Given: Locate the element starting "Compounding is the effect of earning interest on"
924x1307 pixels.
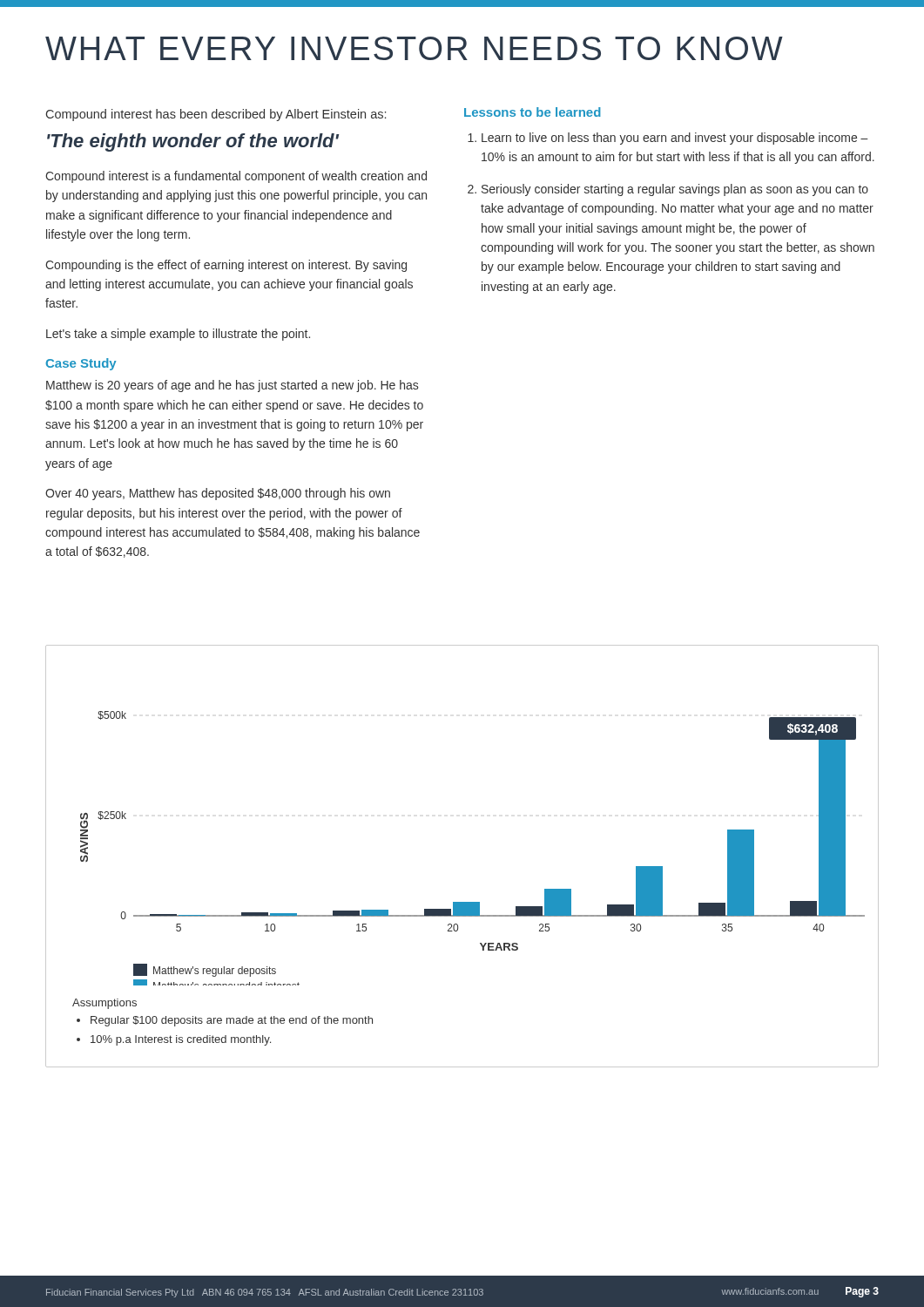Looking at the screenshot, I should pos(237,284).
